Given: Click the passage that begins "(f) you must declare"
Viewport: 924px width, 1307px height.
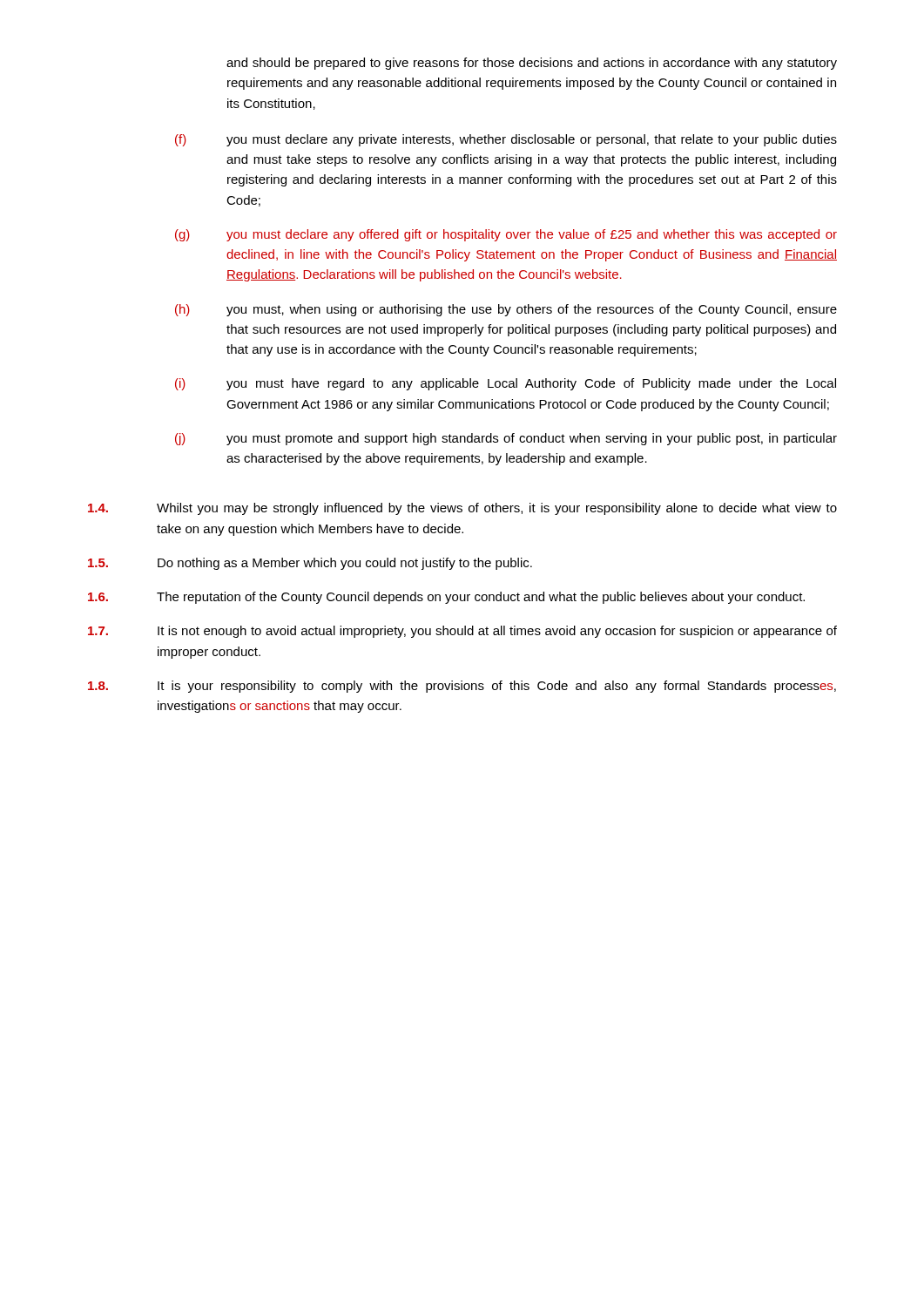Looking at the screenshot, I should [506, 169].
